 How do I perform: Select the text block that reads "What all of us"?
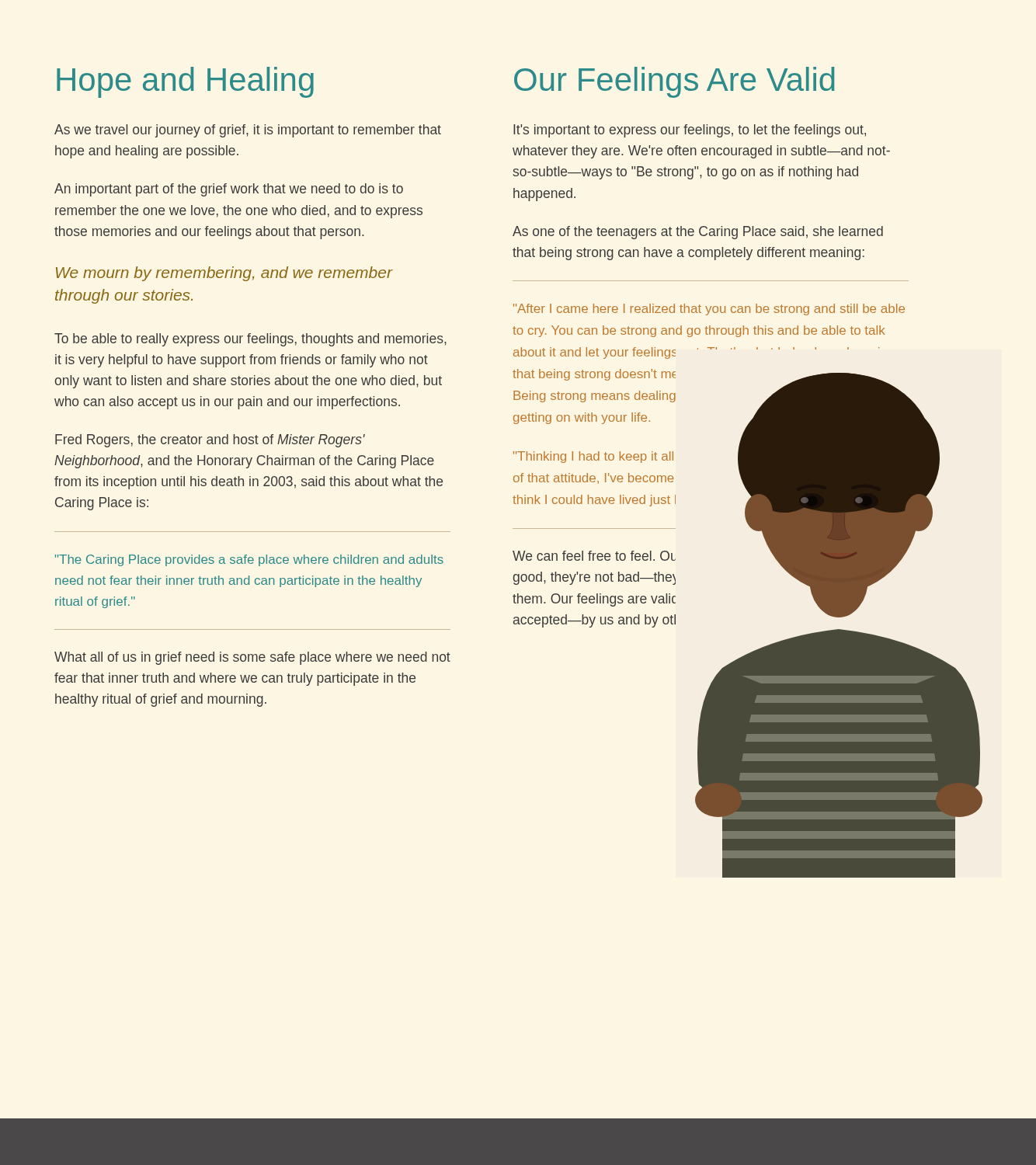pyautogui.click(x=252, y=679)
